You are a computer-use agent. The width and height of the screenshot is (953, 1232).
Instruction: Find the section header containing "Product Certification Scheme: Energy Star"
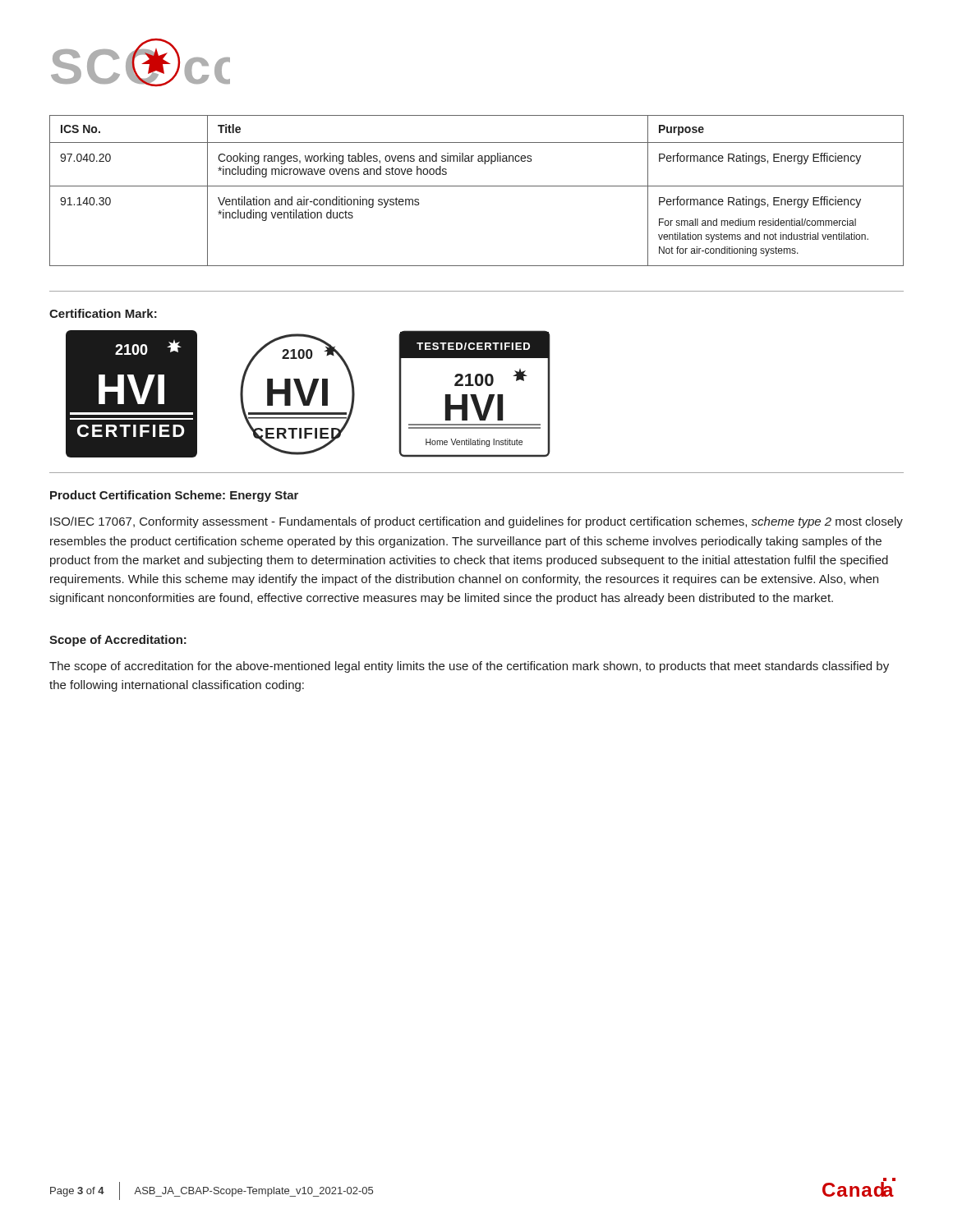pos(174,495)
